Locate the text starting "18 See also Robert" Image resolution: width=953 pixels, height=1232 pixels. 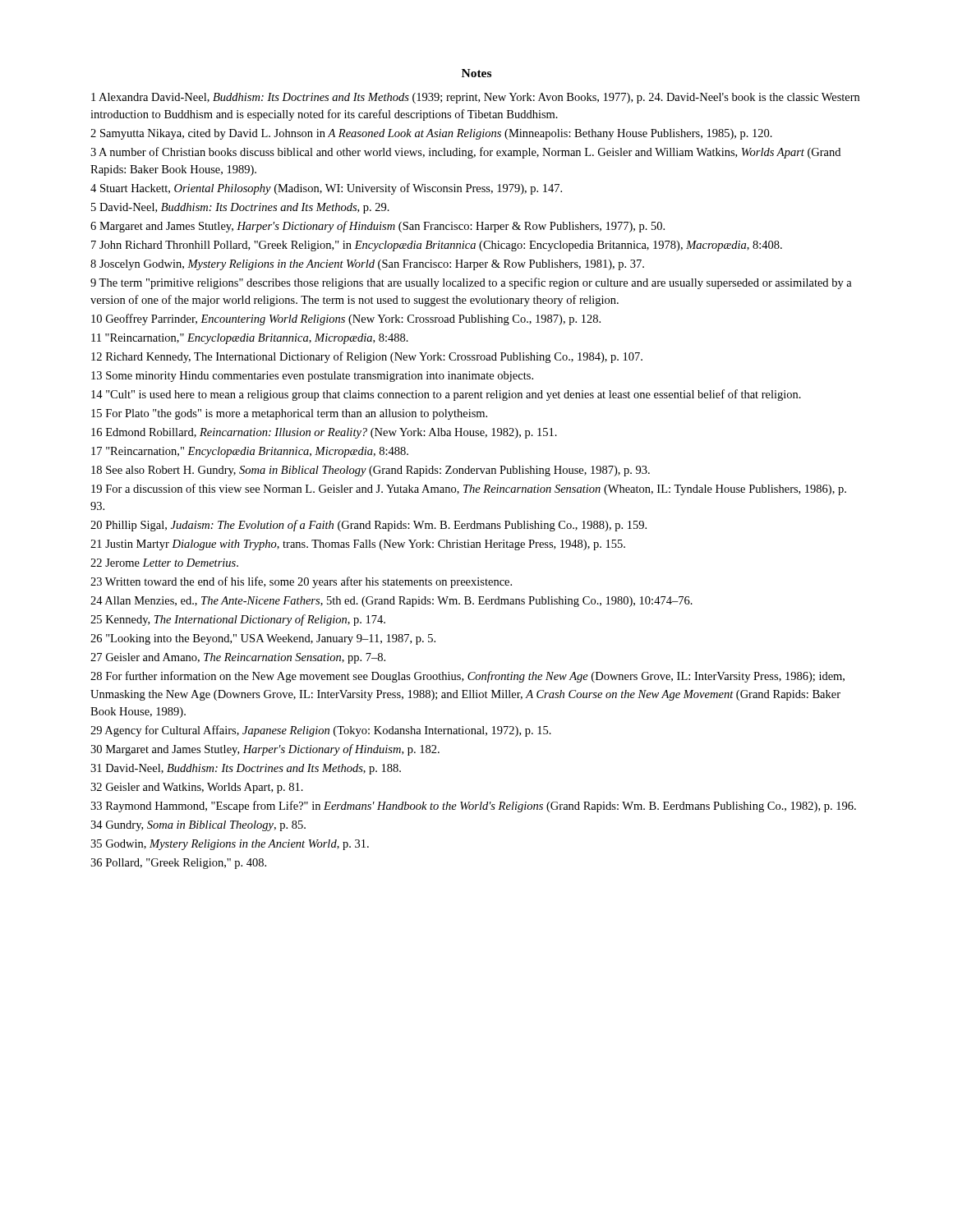476,471
